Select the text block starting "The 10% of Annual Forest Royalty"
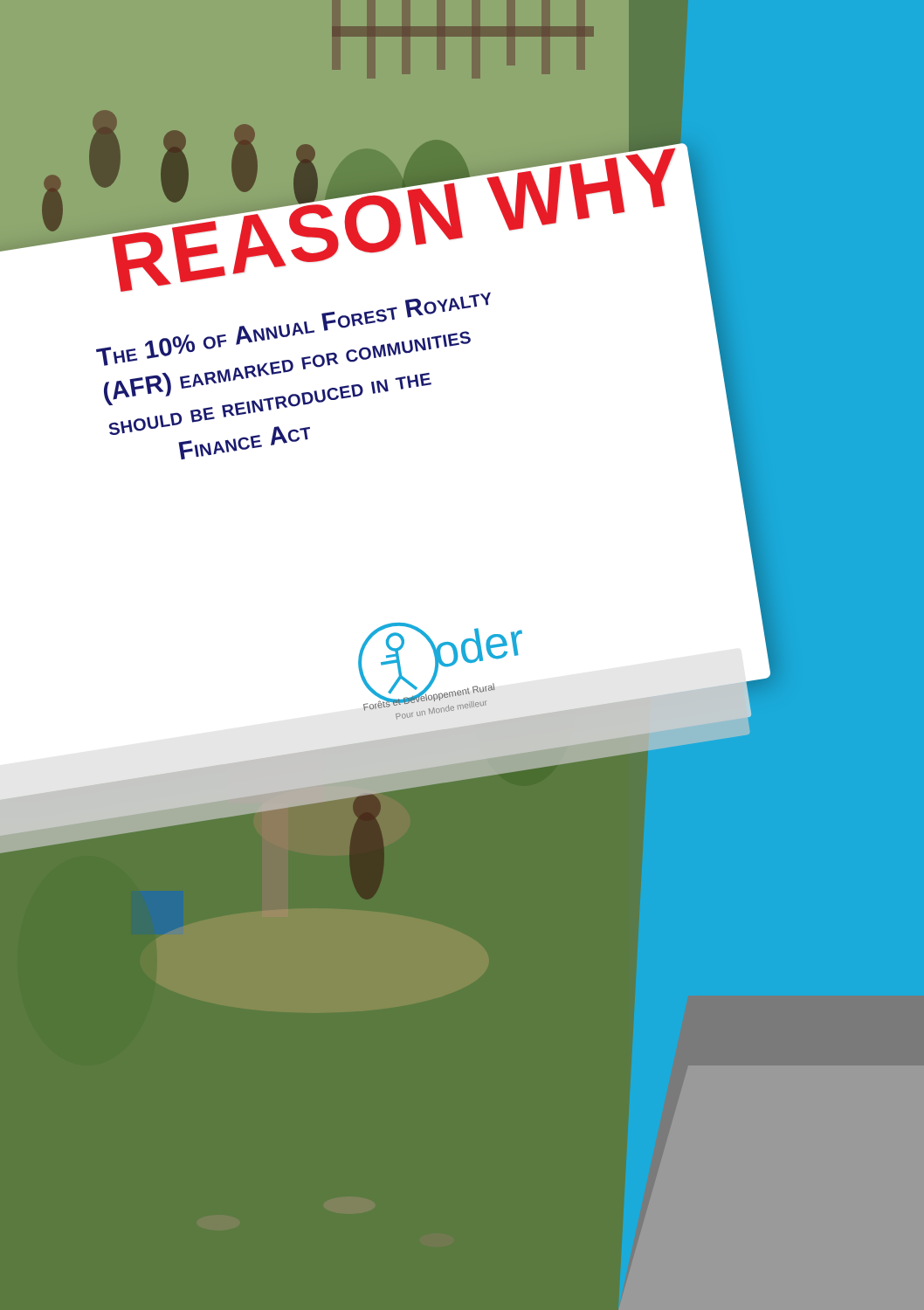924x1310 pixels. [303, 378]
